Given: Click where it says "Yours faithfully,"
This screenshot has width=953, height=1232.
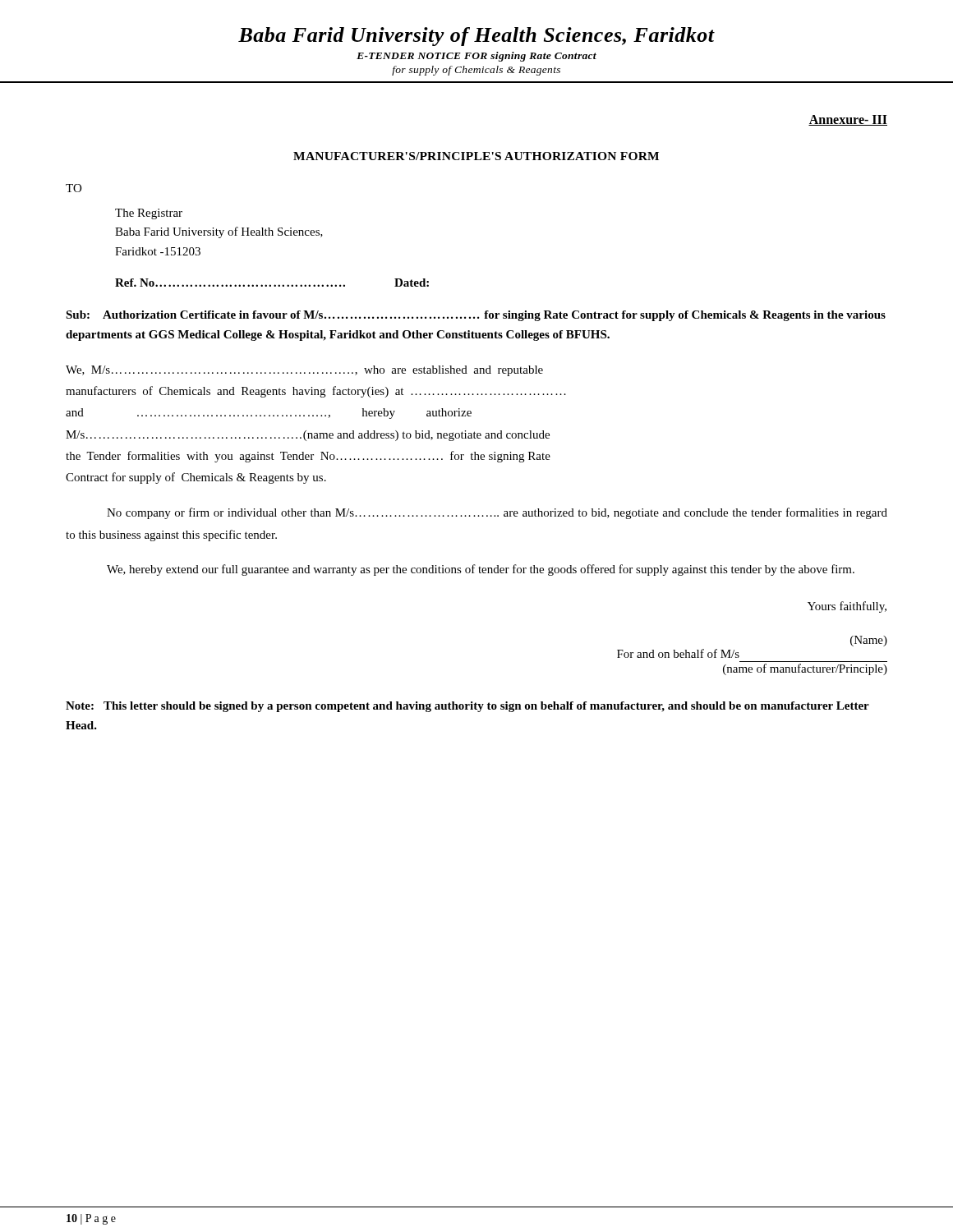Looking at the screenshot, I should click(x=847, y=606).
